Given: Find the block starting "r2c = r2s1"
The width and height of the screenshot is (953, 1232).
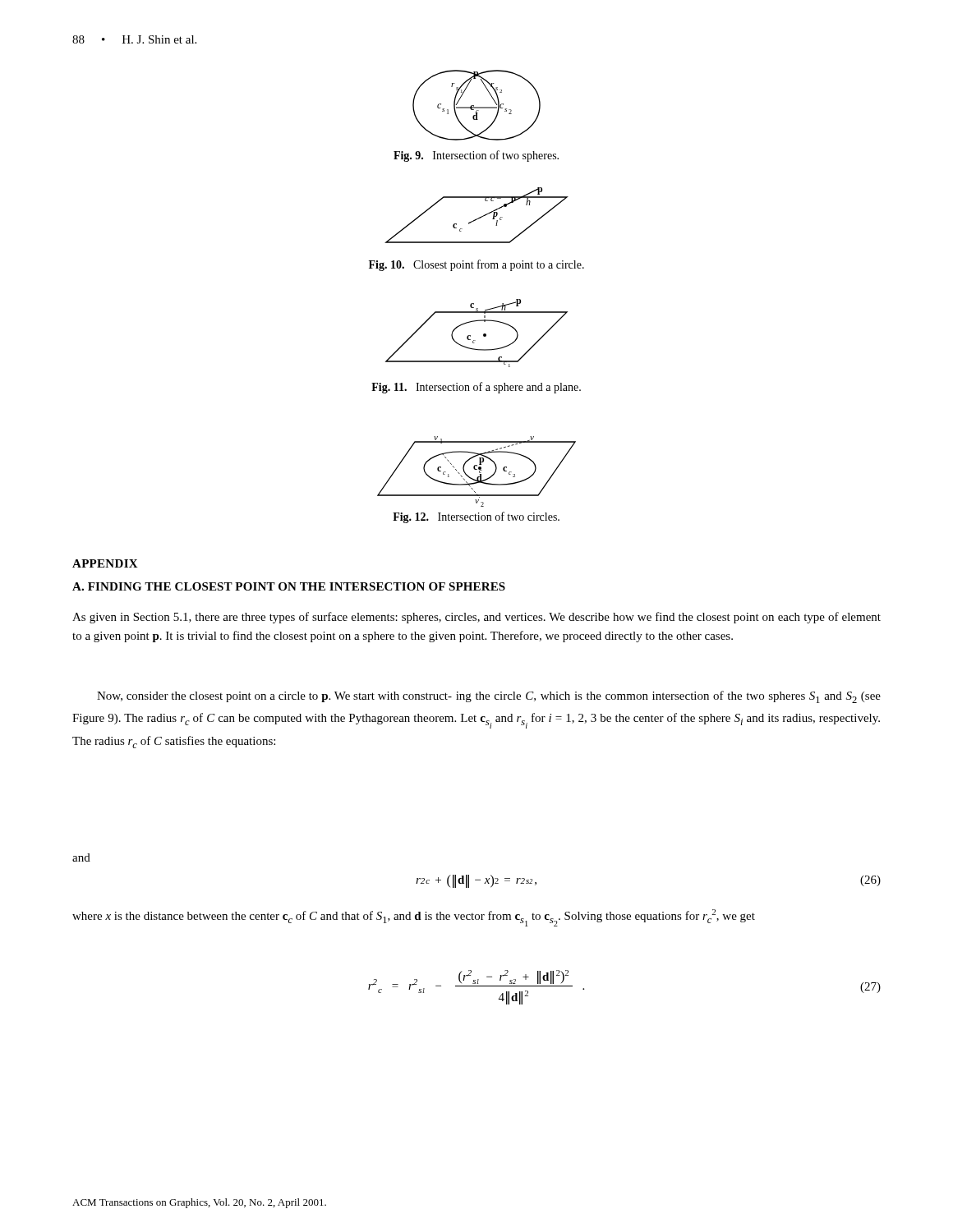Looking at the screenshot, I should (x=476, y=987).
